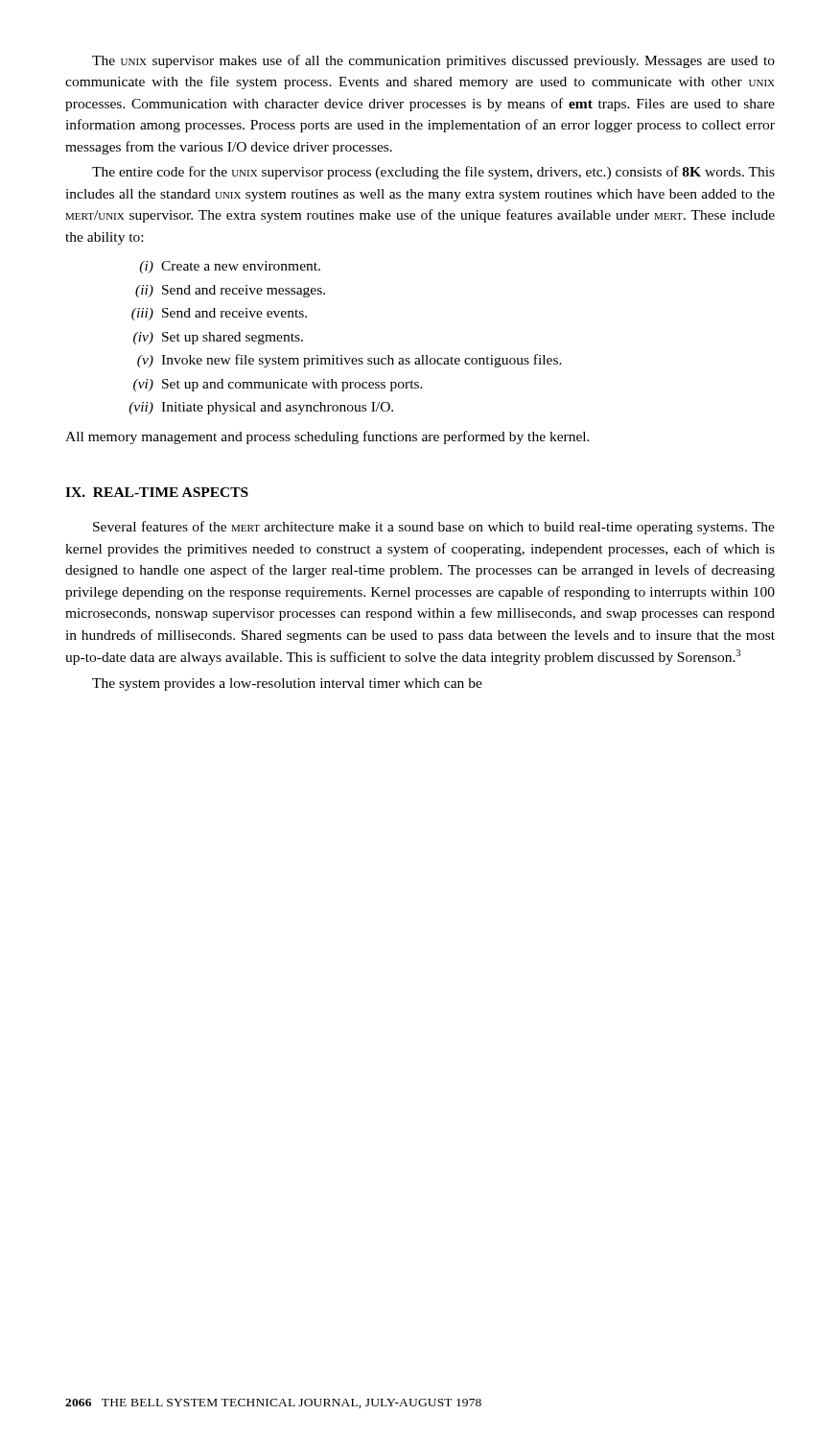Viewport: 840px width, 1439px height.
Task: Where is the passage that starts "(v) Invoke new file system primitives such"?
Action: 439,360
